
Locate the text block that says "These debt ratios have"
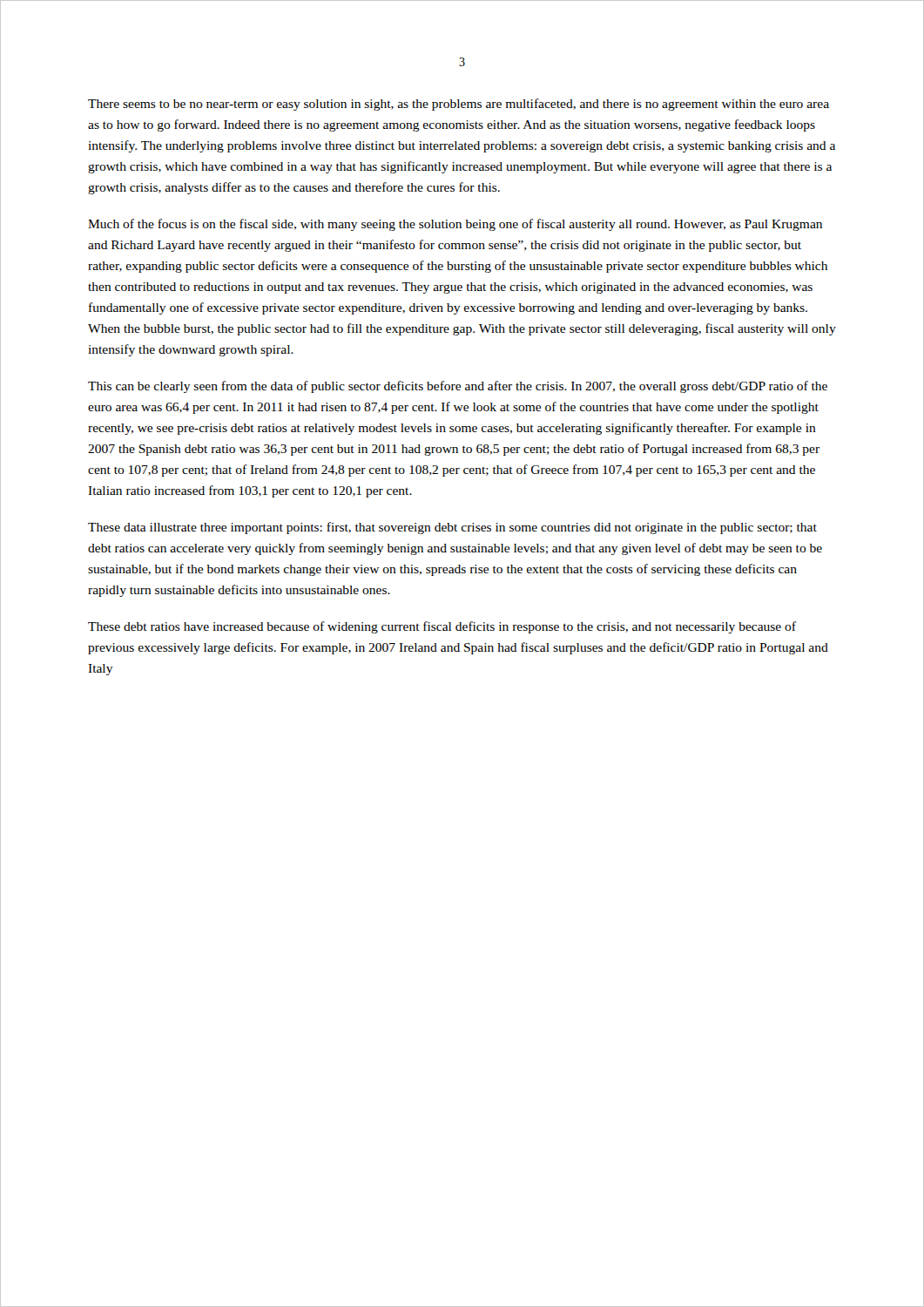pyautogui.click(x=458, y=647)
